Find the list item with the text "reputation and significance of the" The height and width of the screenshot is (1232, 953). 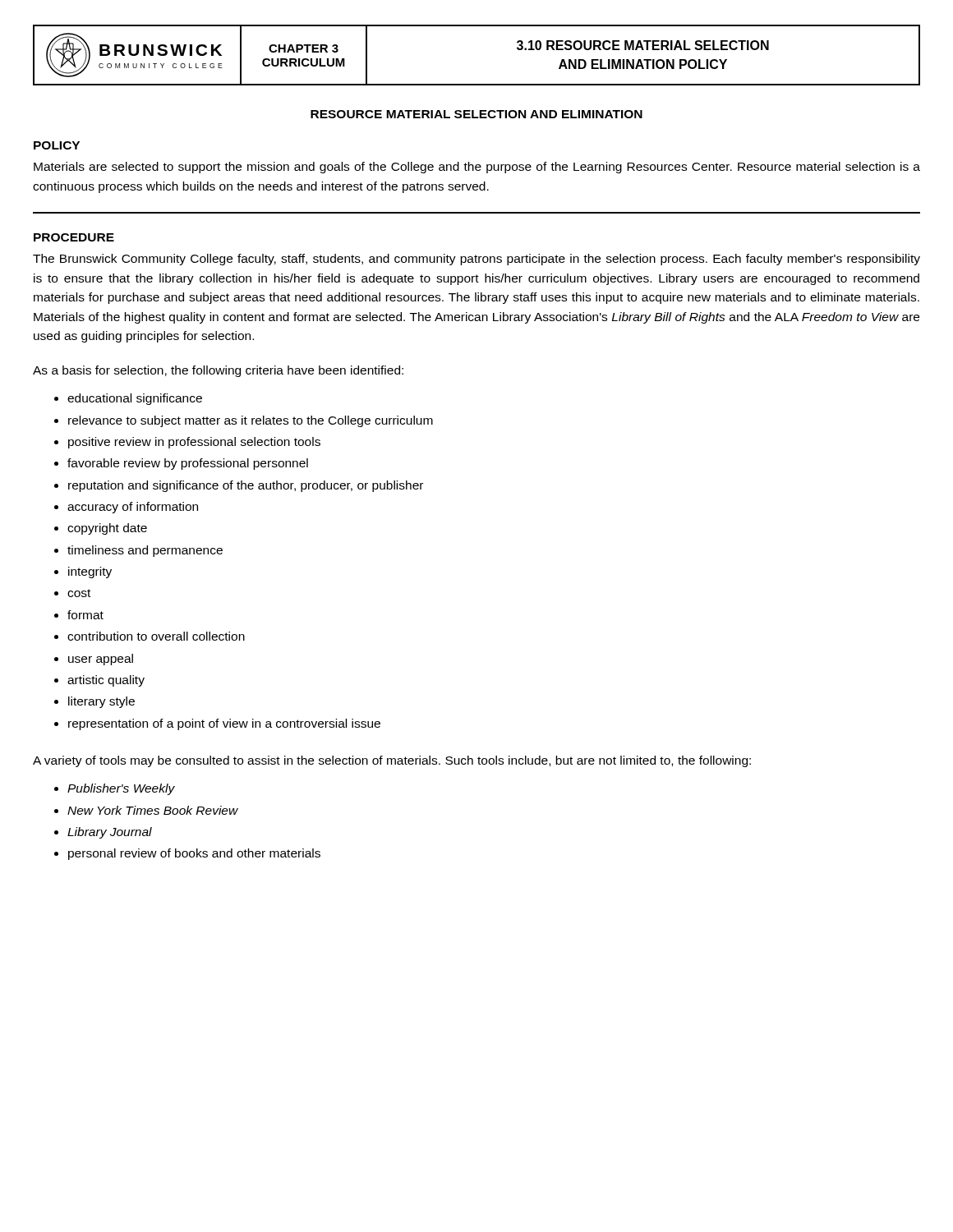245,485
